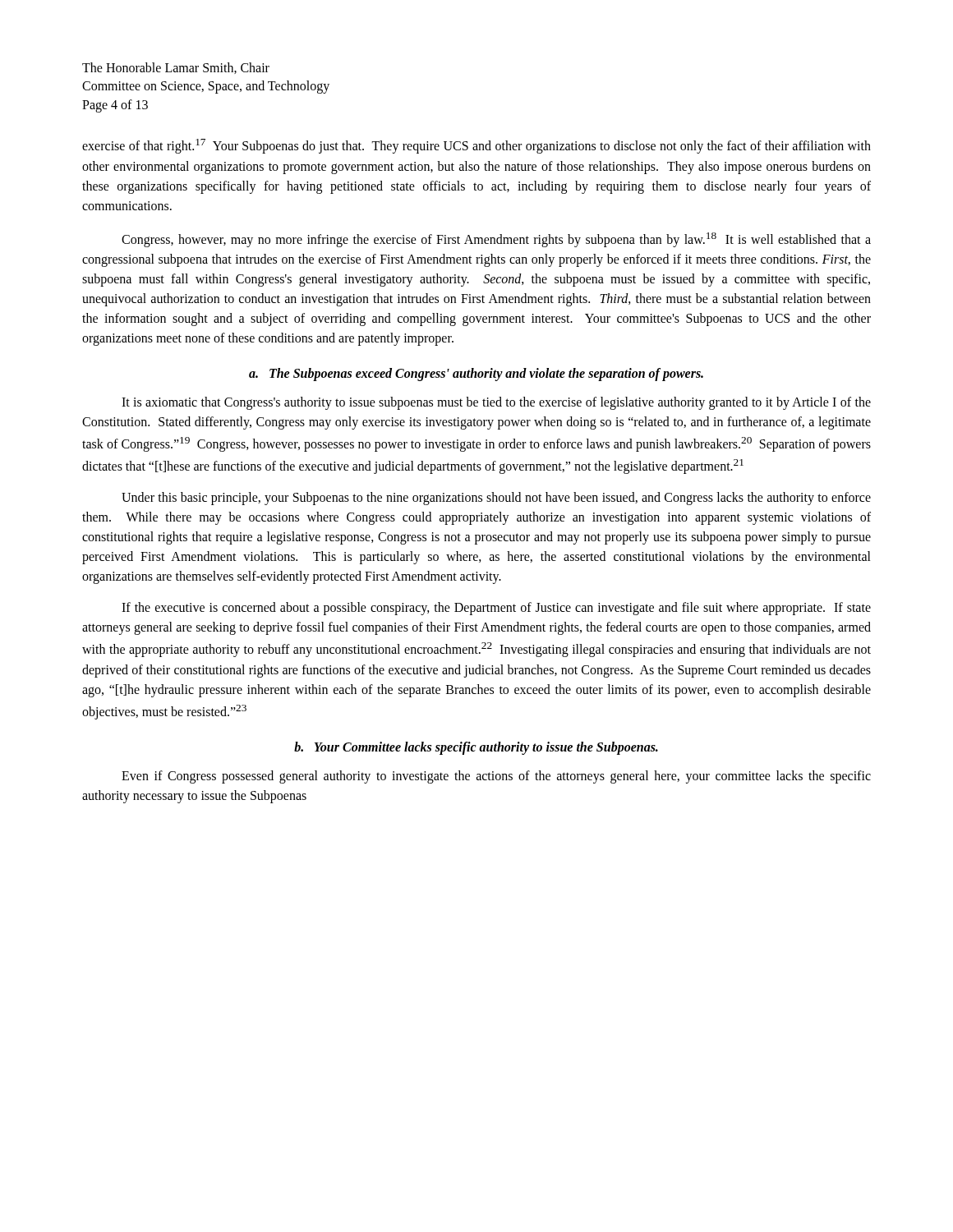Click the passage that begins "Even if Congress possessed general authority"
This screenshot has width=953, height=1232.
click(476, 786)
